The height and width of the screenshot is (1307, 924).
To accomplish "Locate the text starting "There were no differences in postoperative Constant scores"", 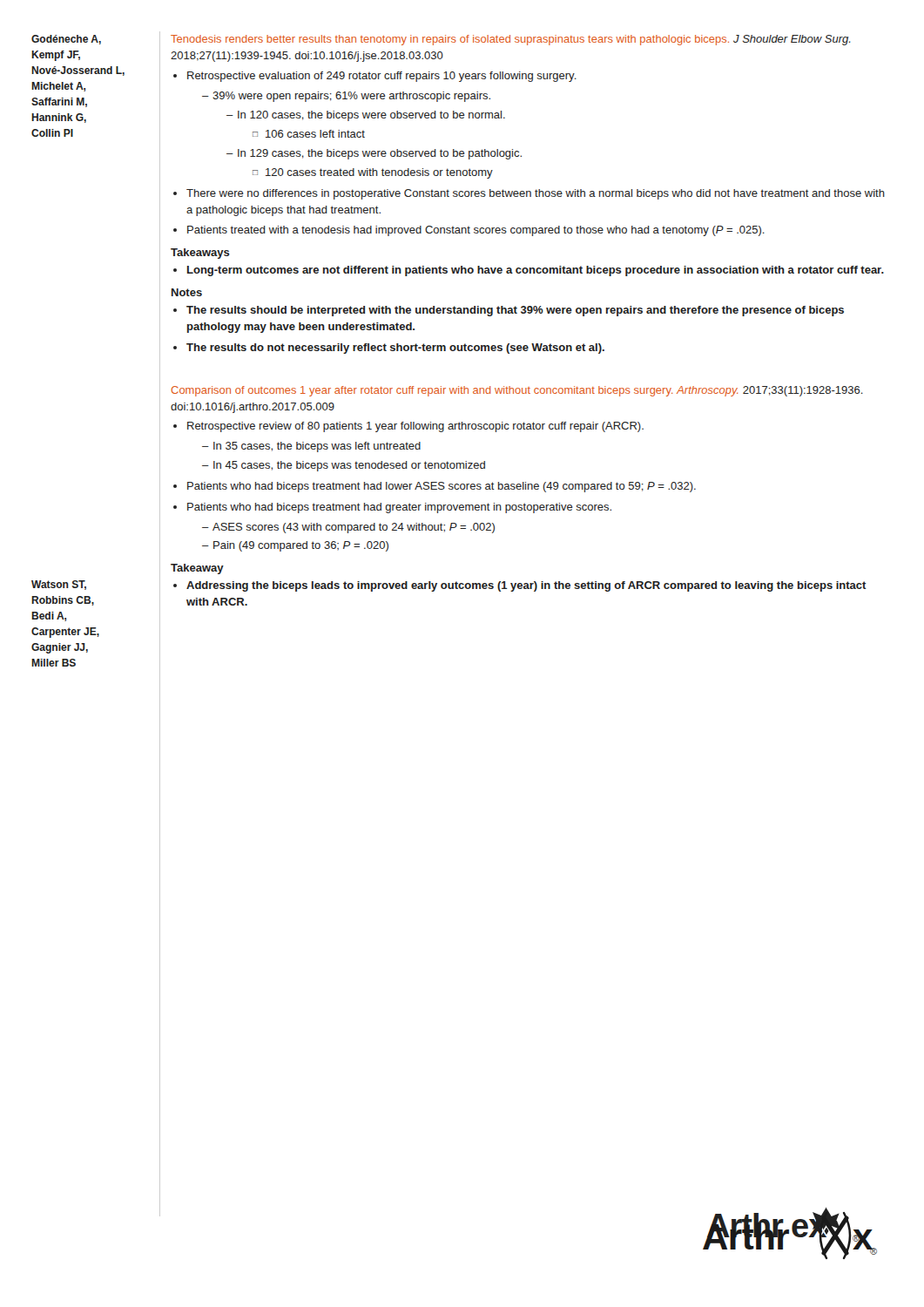I will (x=536, y=202).
